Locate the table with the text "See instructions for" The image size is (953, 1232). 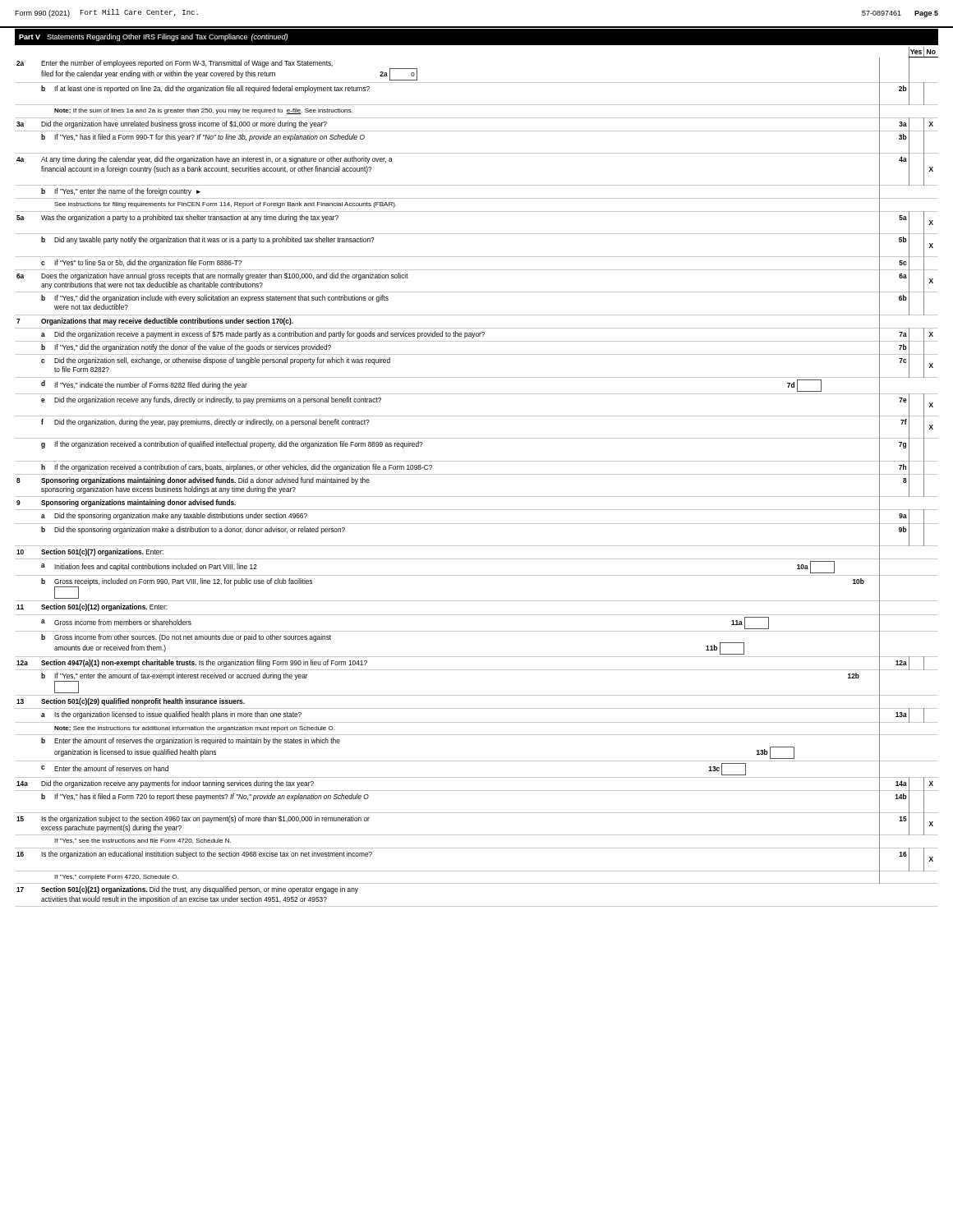tap(476, 617)
